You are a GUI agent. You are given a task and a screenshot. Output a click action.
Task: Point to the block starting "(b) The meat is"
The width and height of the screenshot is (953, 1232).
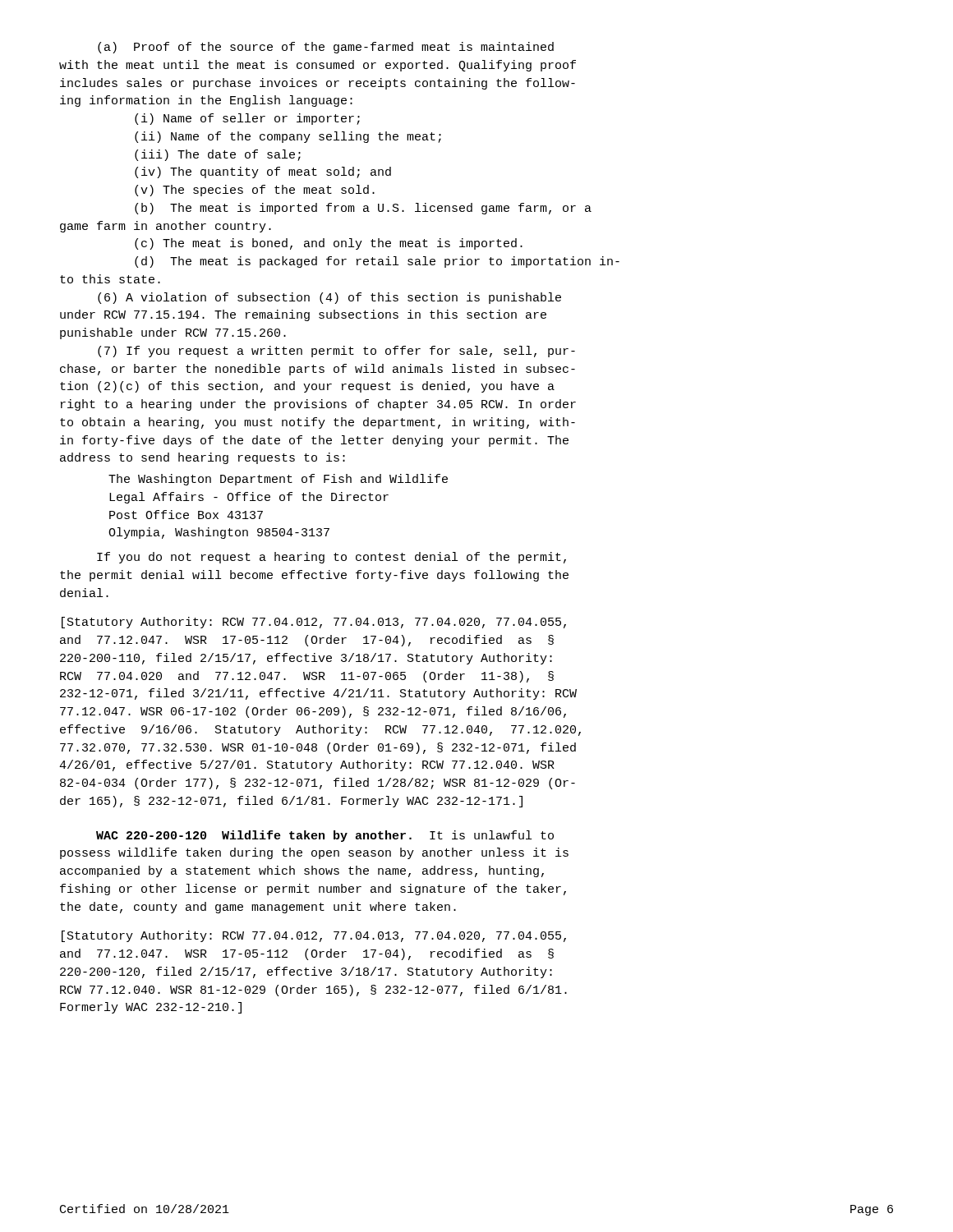(325, 218)
